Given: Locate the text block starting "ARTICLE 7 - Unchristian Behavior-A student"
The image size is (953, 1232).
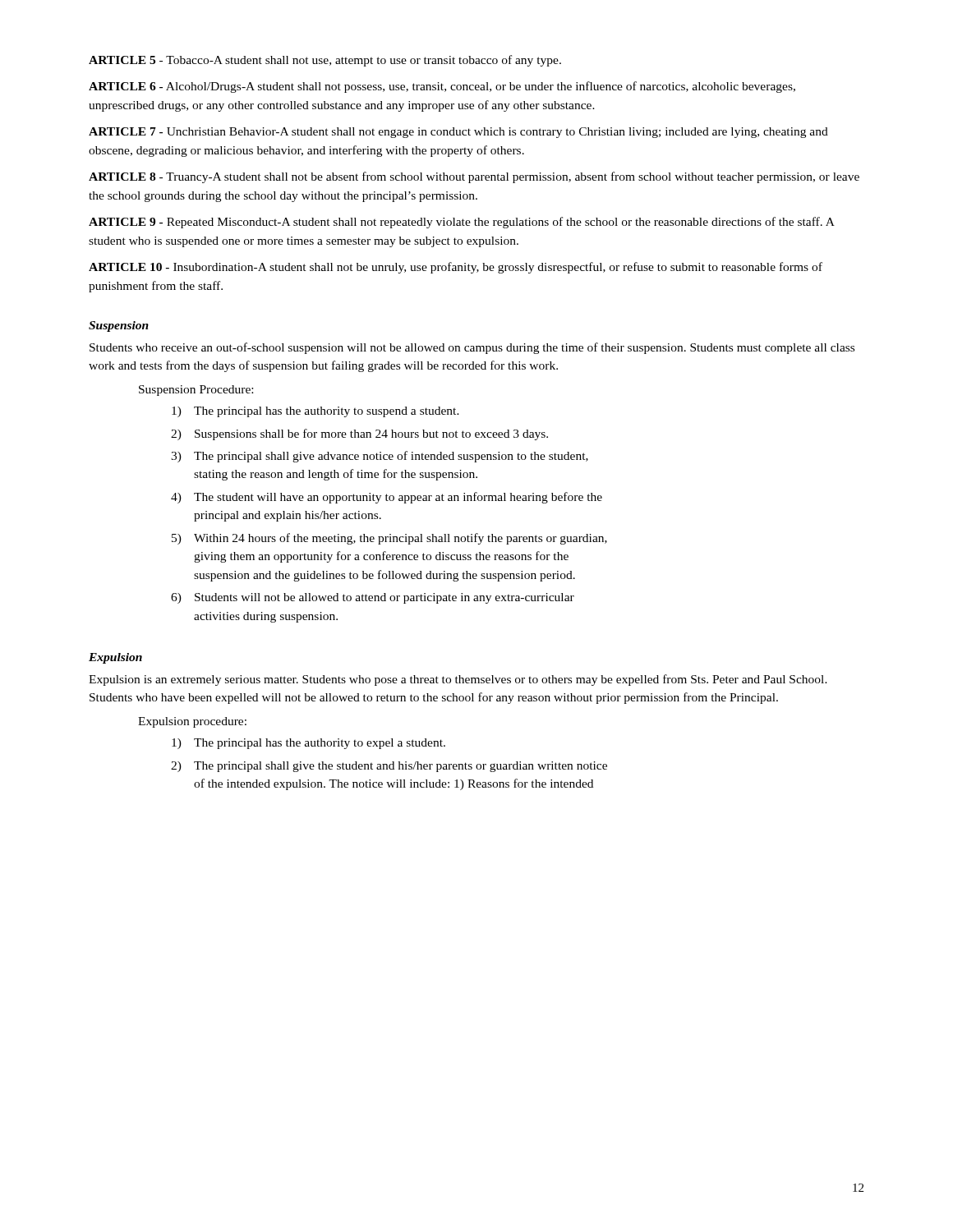Looking at the screenshot, I should 476,141.
